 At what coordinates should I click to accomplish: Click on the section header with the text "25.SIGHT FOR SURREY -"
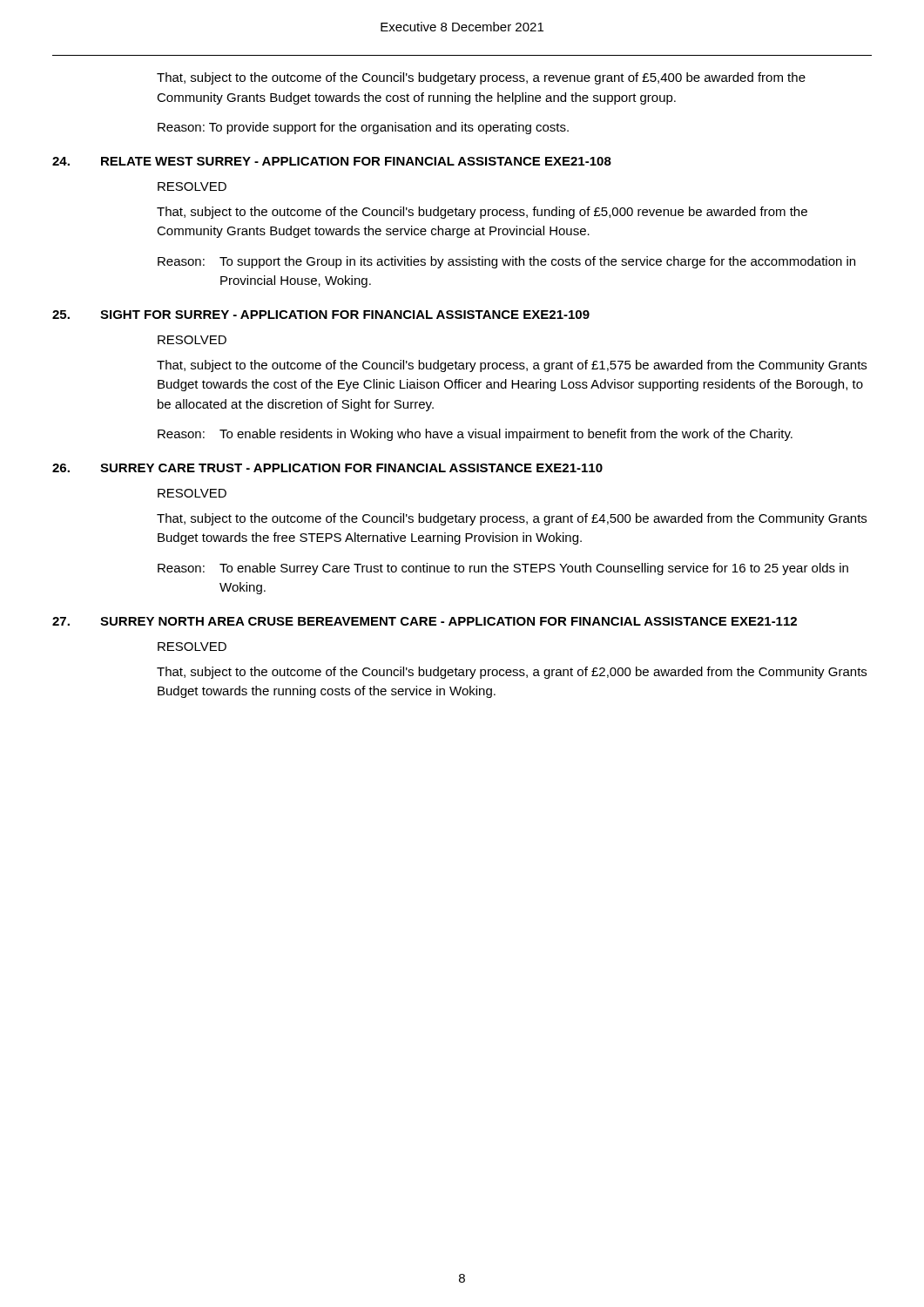pos(455,314)
